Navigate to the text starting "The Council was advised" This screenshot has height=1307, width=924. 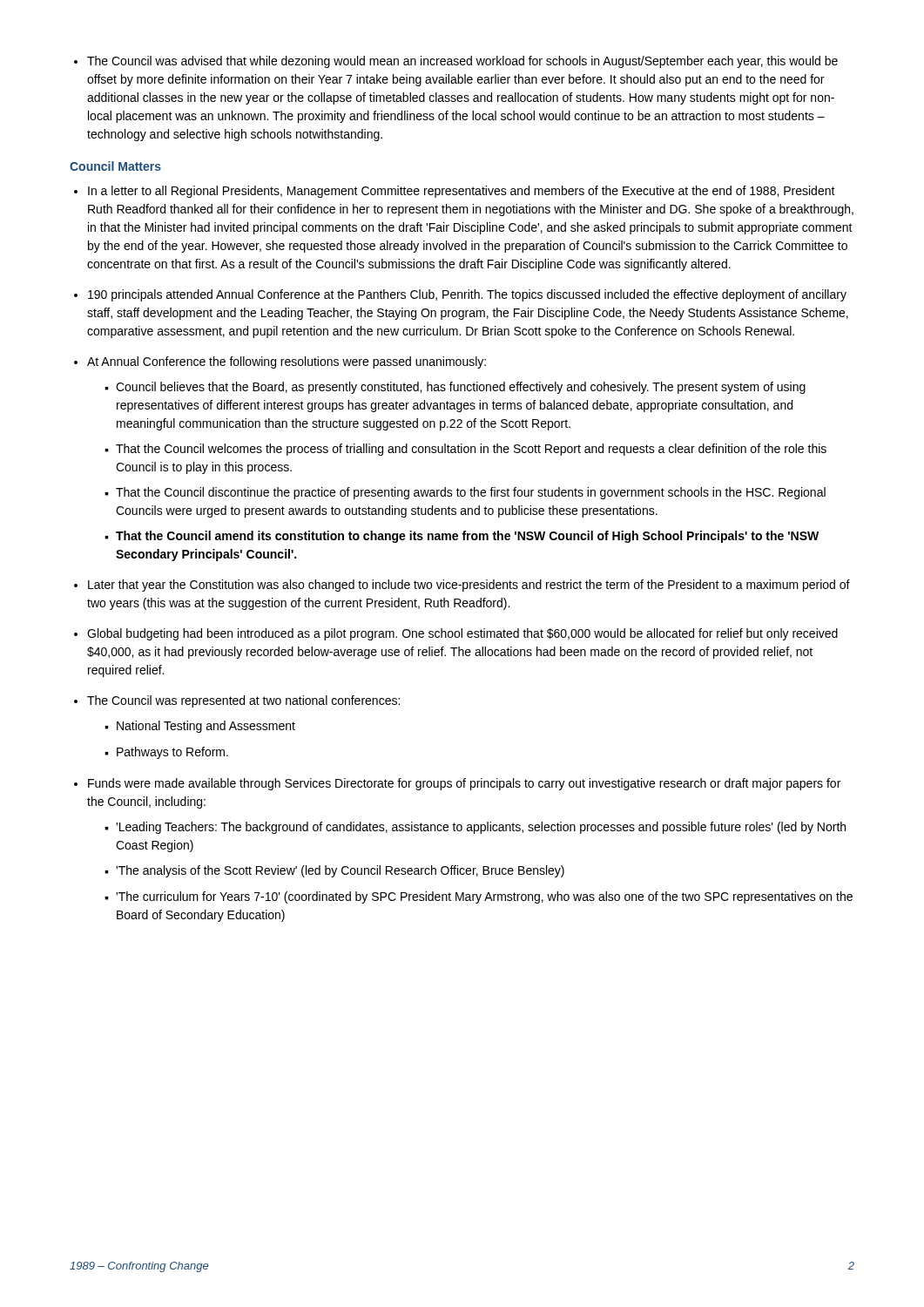click(x=463, y=98)
